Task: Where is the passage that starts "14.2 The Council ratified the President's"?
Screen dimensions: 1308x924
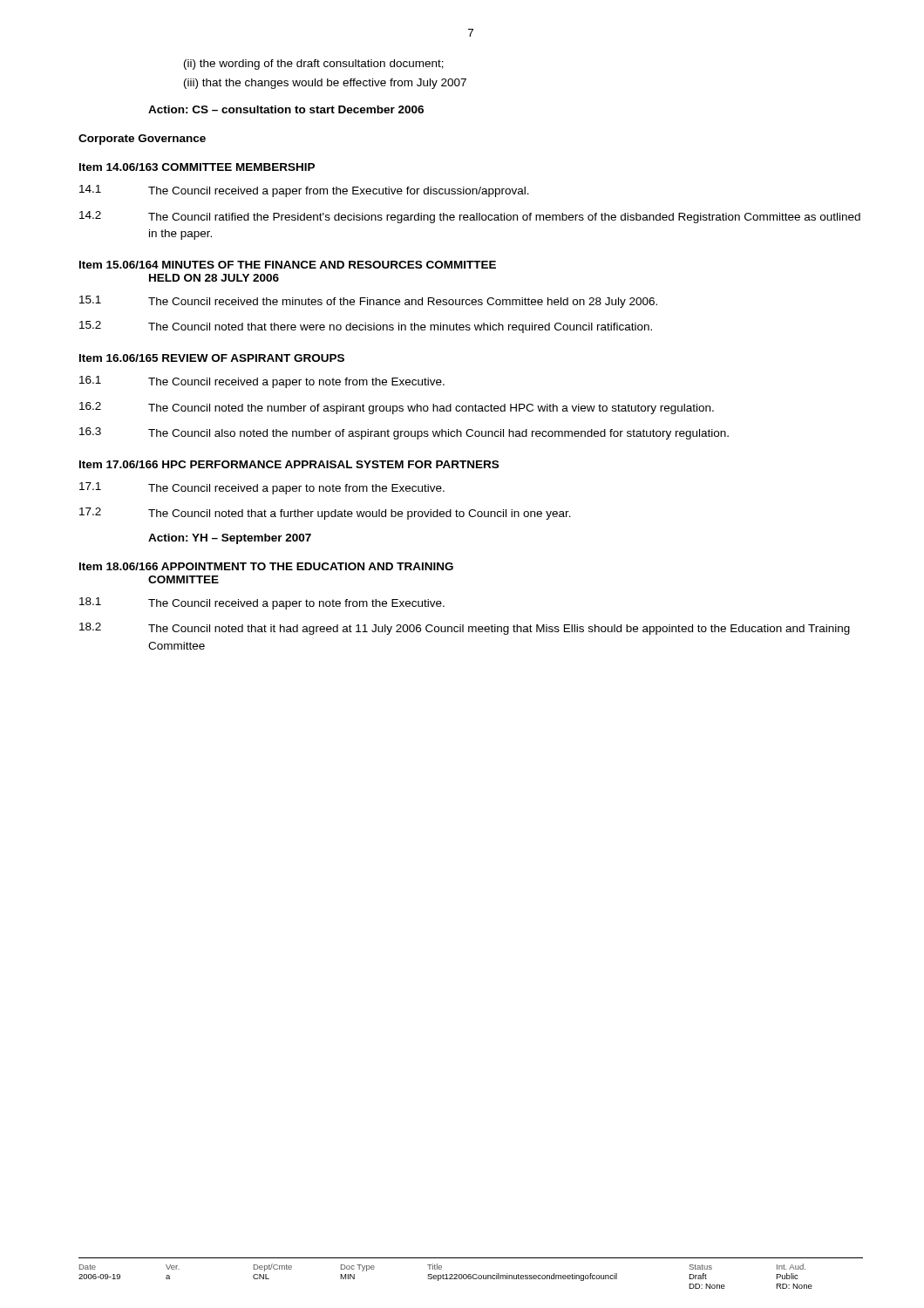Action: point(471,225)
